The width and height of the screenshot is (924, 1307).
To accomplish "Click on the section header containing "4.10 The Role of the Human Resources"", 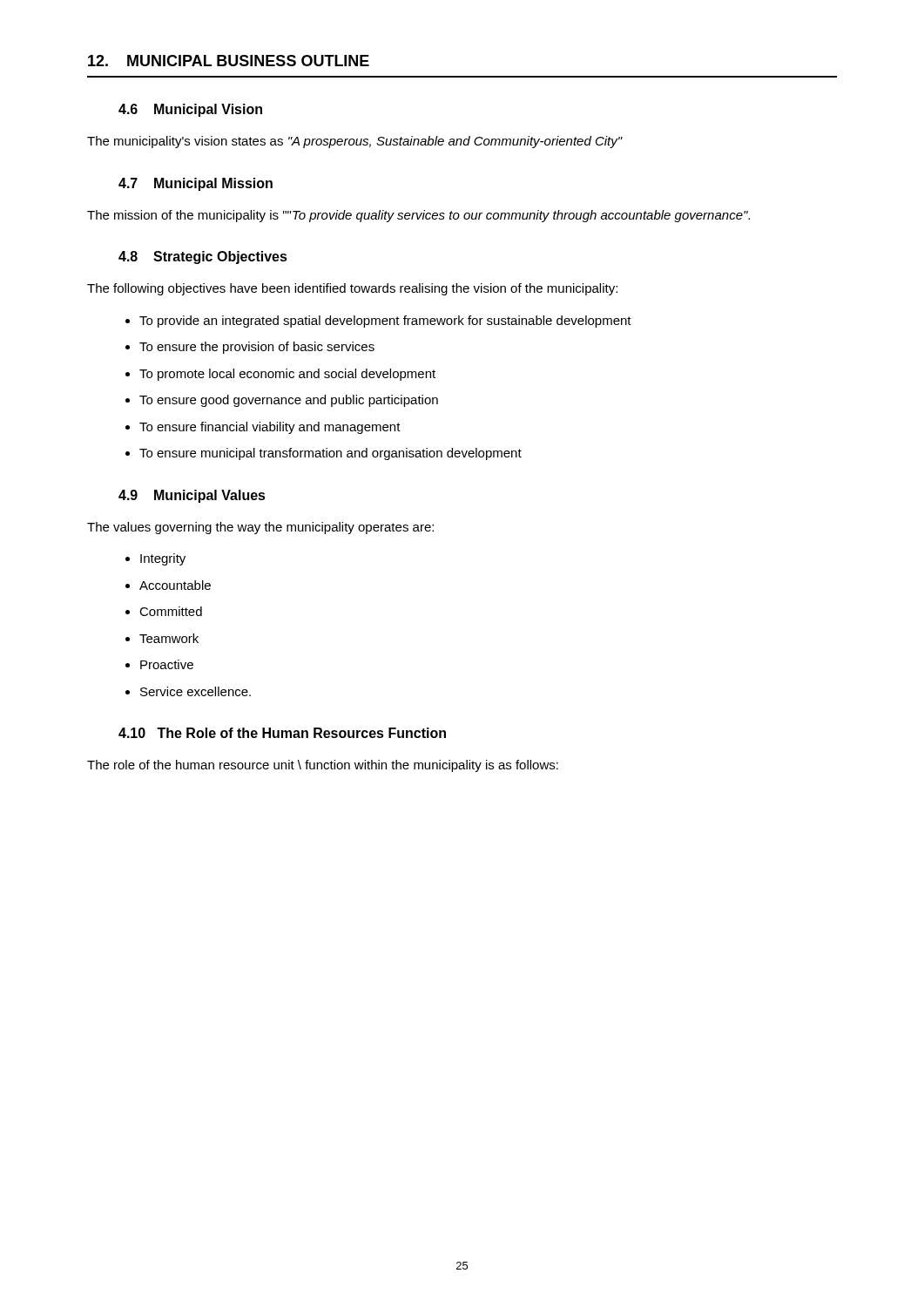I will [282, 733].
